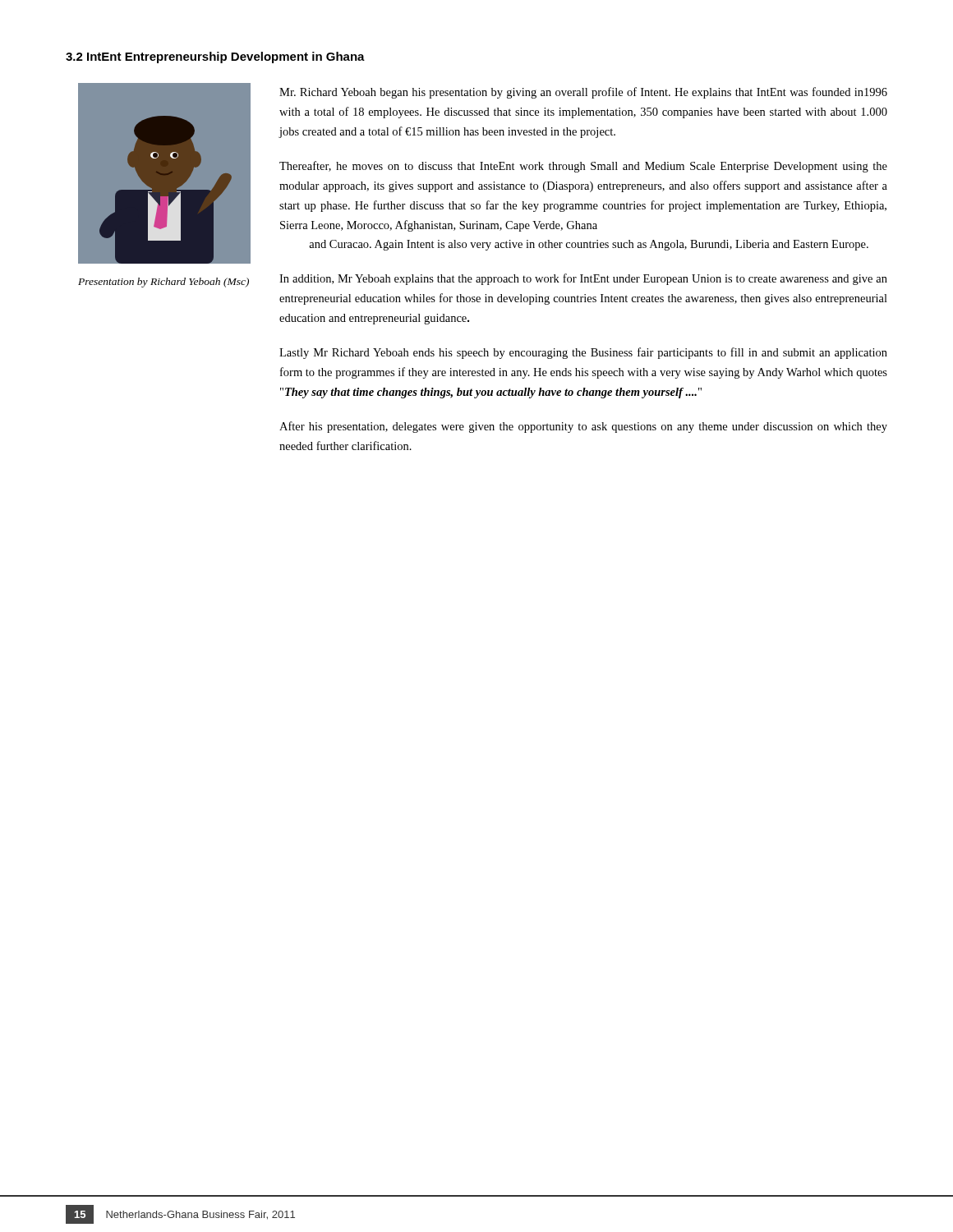The width and height of the screenshot is (953, 1232).
Task: Select the section header with the text "3.2 IntEnt Entrepreneurship Development in Ghana"
Action: click(215, 56)
